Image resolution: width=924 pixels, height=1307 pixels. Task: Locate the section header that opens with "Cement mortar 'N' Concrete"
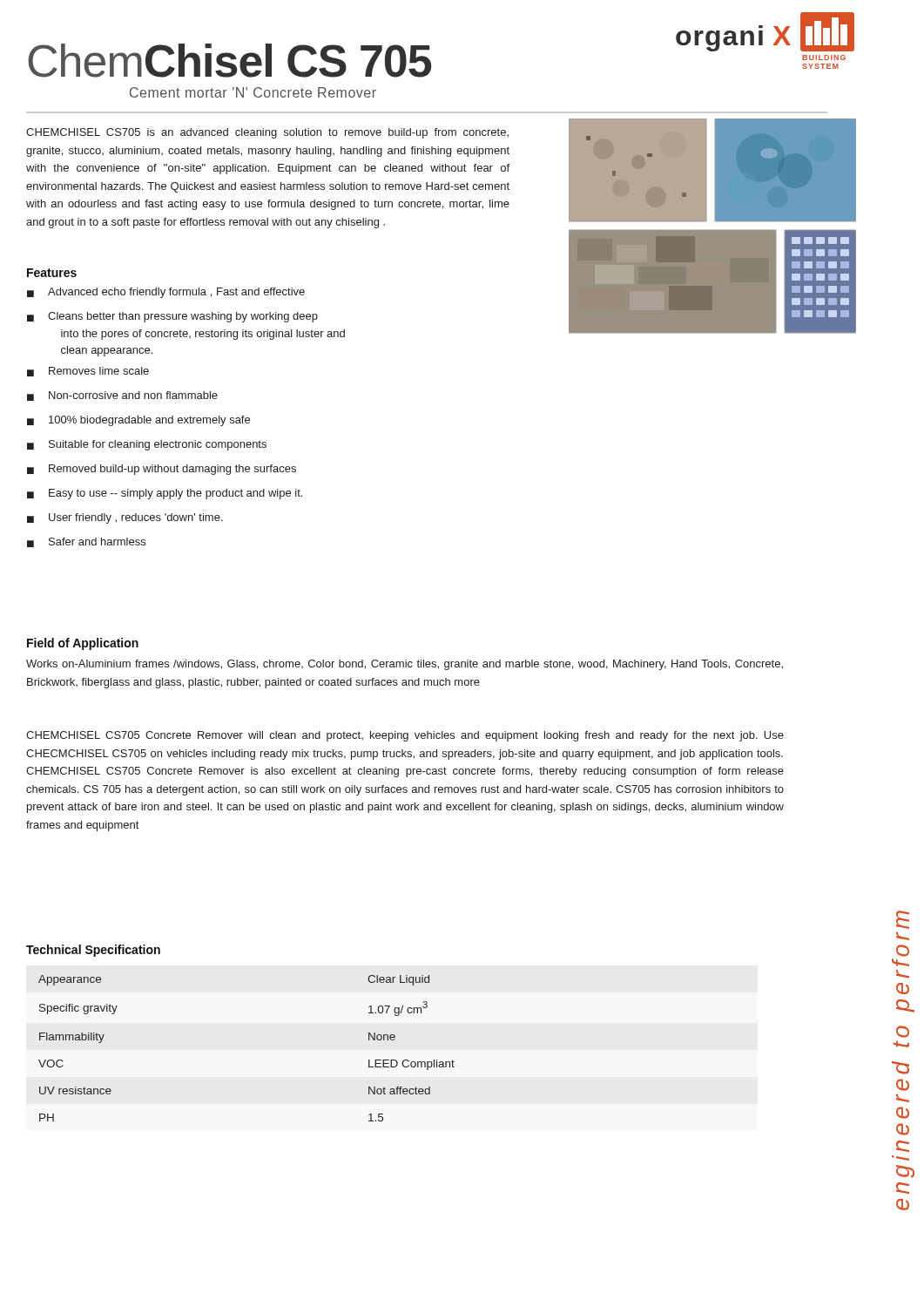(x=253, y=93)
